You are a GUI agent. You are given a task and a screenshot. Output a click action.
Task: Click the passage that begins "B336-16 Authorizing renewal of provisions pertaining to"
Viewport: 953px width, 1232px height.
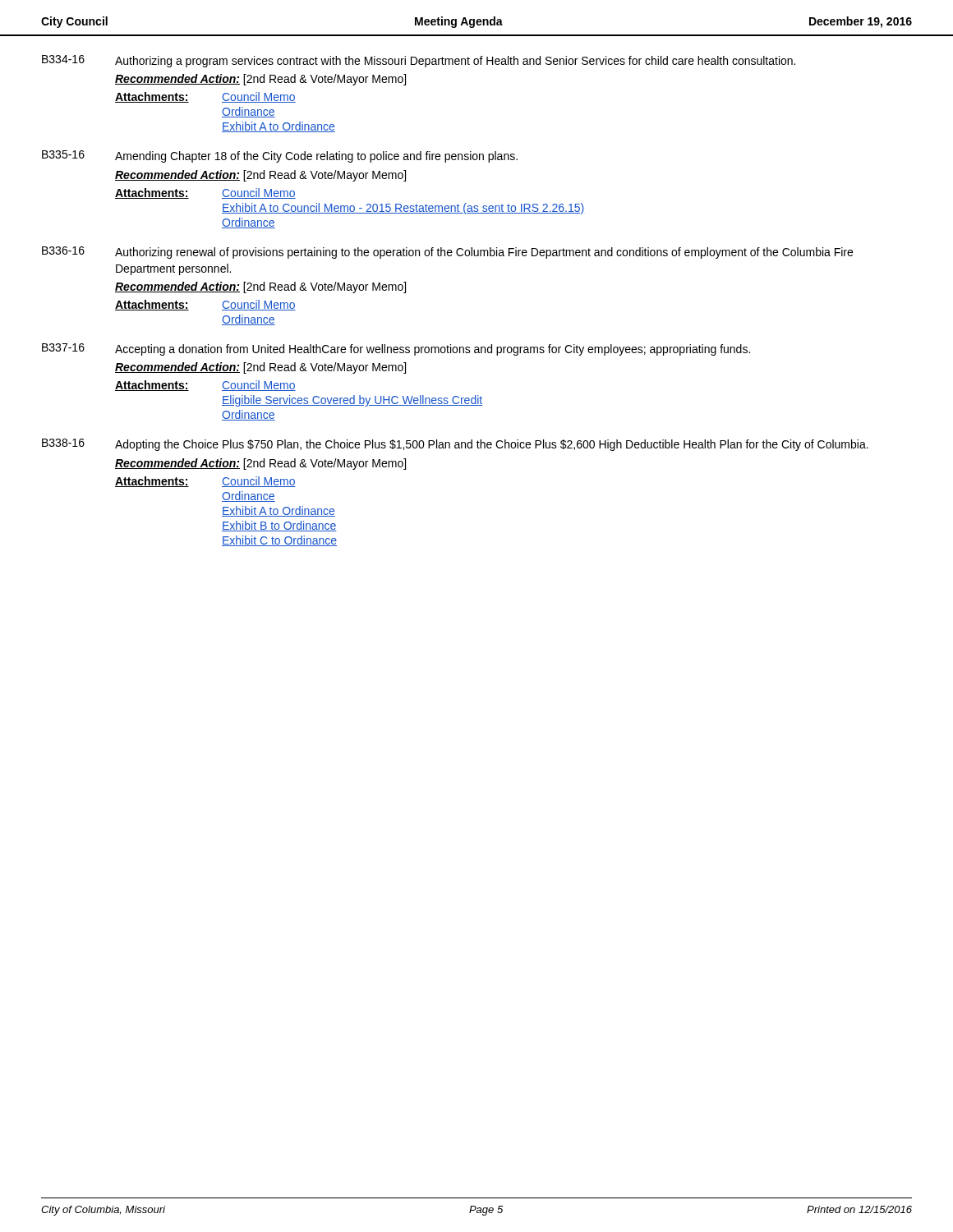[447, 253]
